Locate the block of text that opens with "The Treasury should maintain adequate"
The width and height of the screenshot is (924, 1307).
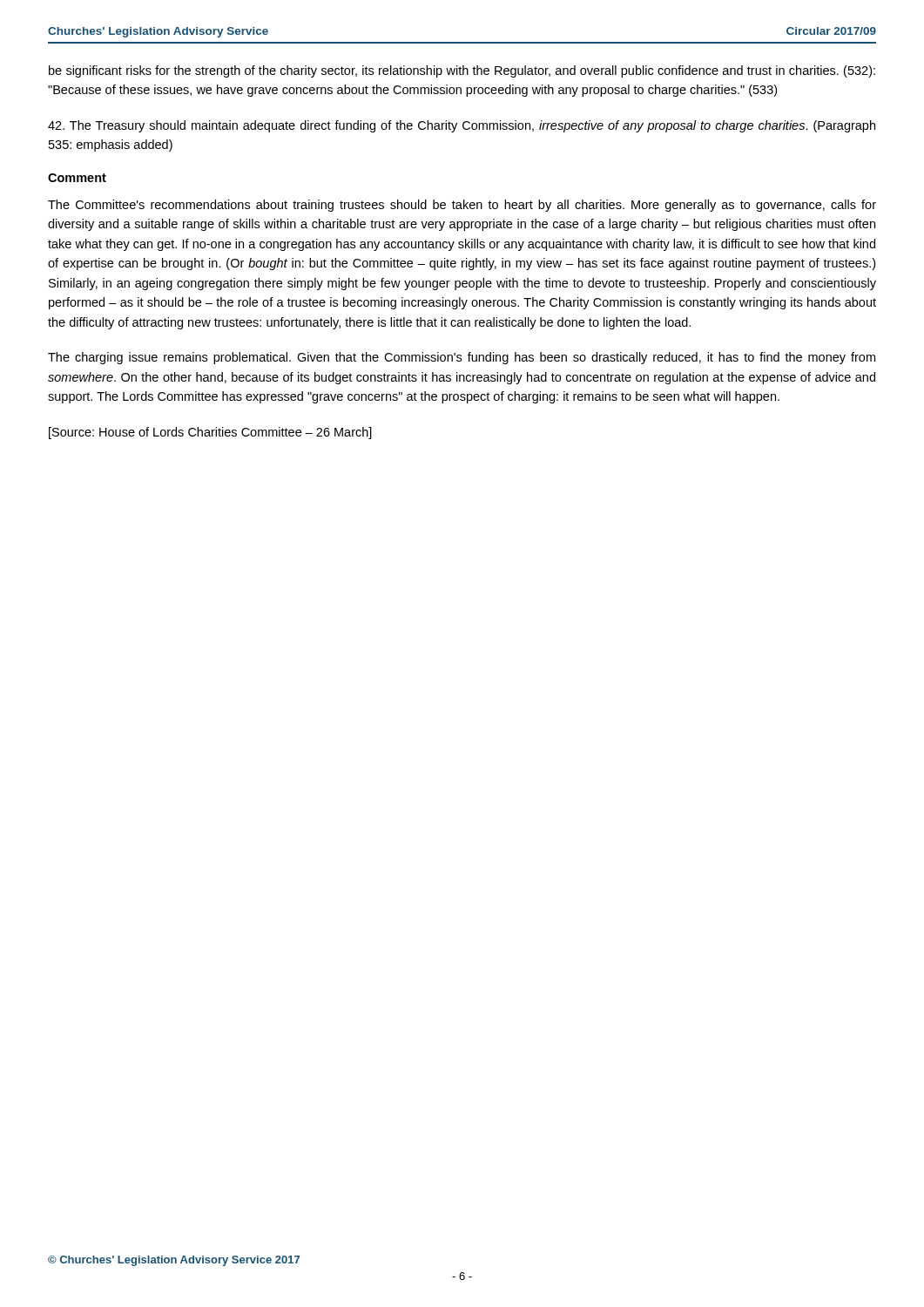pyautogui.click(x=462, y=135)
